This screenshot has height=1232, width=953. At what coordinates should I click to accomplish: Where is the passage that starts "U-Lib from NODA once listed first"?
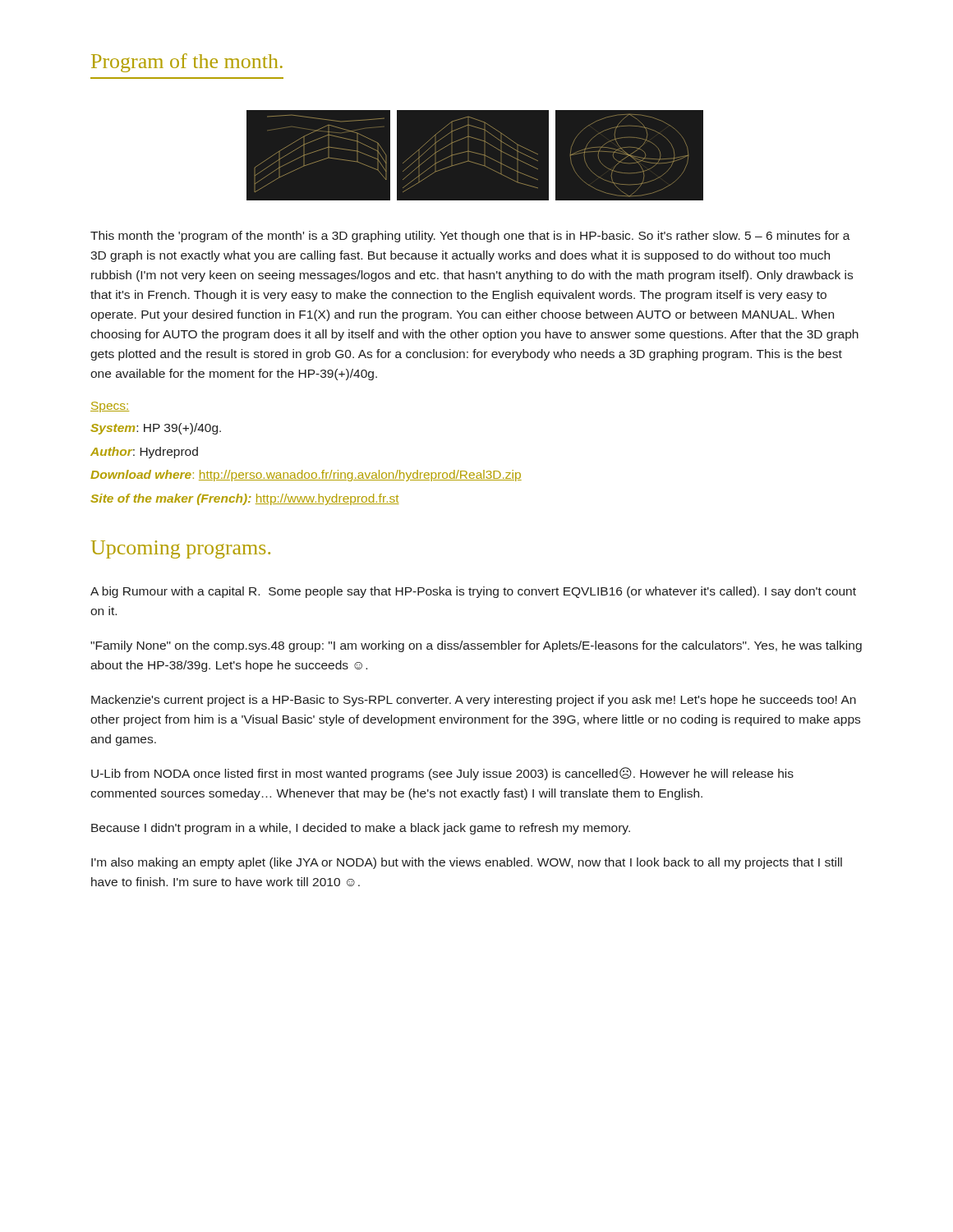tap(442, 783)
